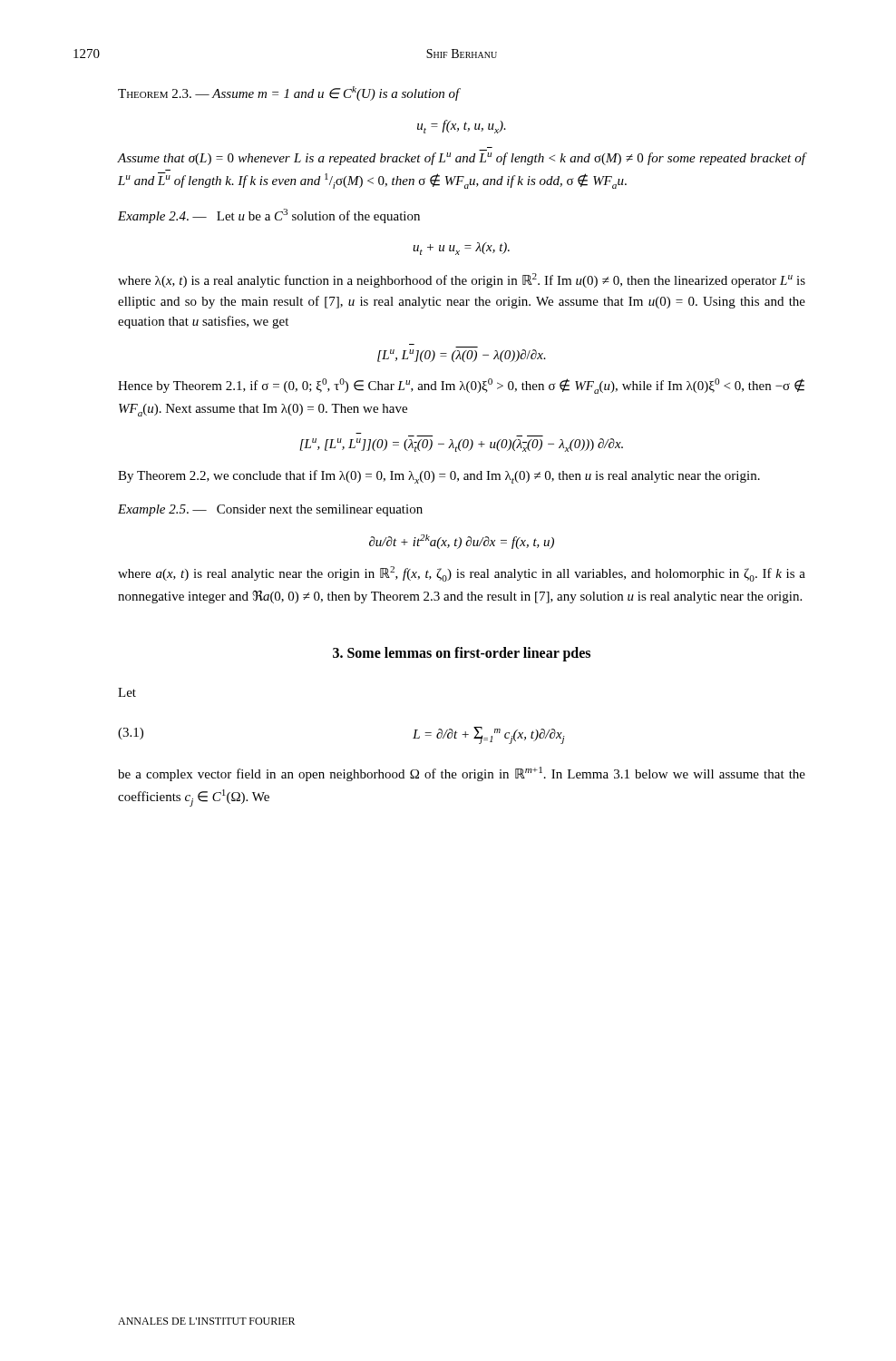Locate the formula that says "ut + u"
Screen dimensions: 1361x896
[462, 248]
